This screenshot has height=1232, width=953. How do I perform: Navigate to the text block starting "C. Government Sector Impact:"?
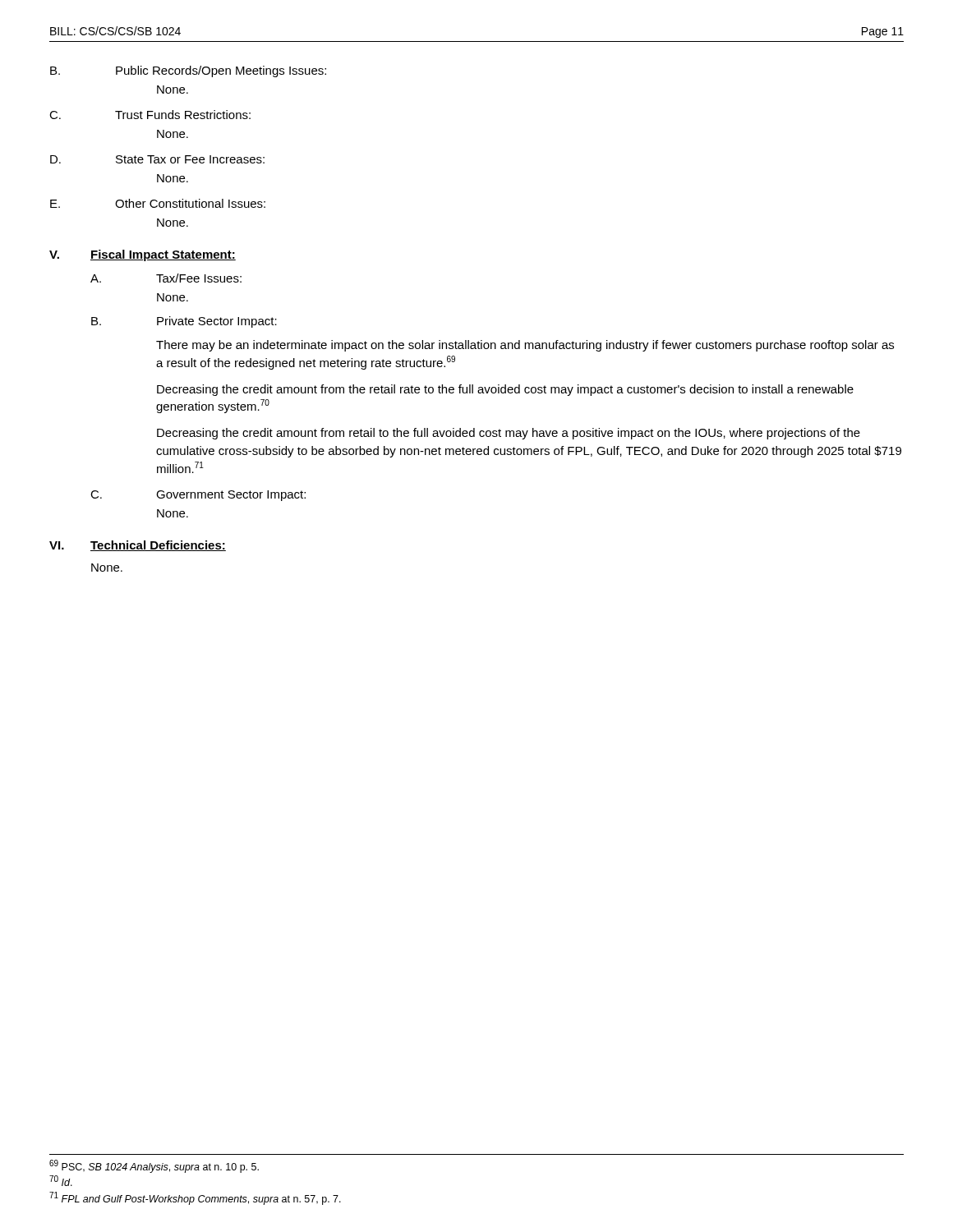pyautogui.click(x=198, y=496)
